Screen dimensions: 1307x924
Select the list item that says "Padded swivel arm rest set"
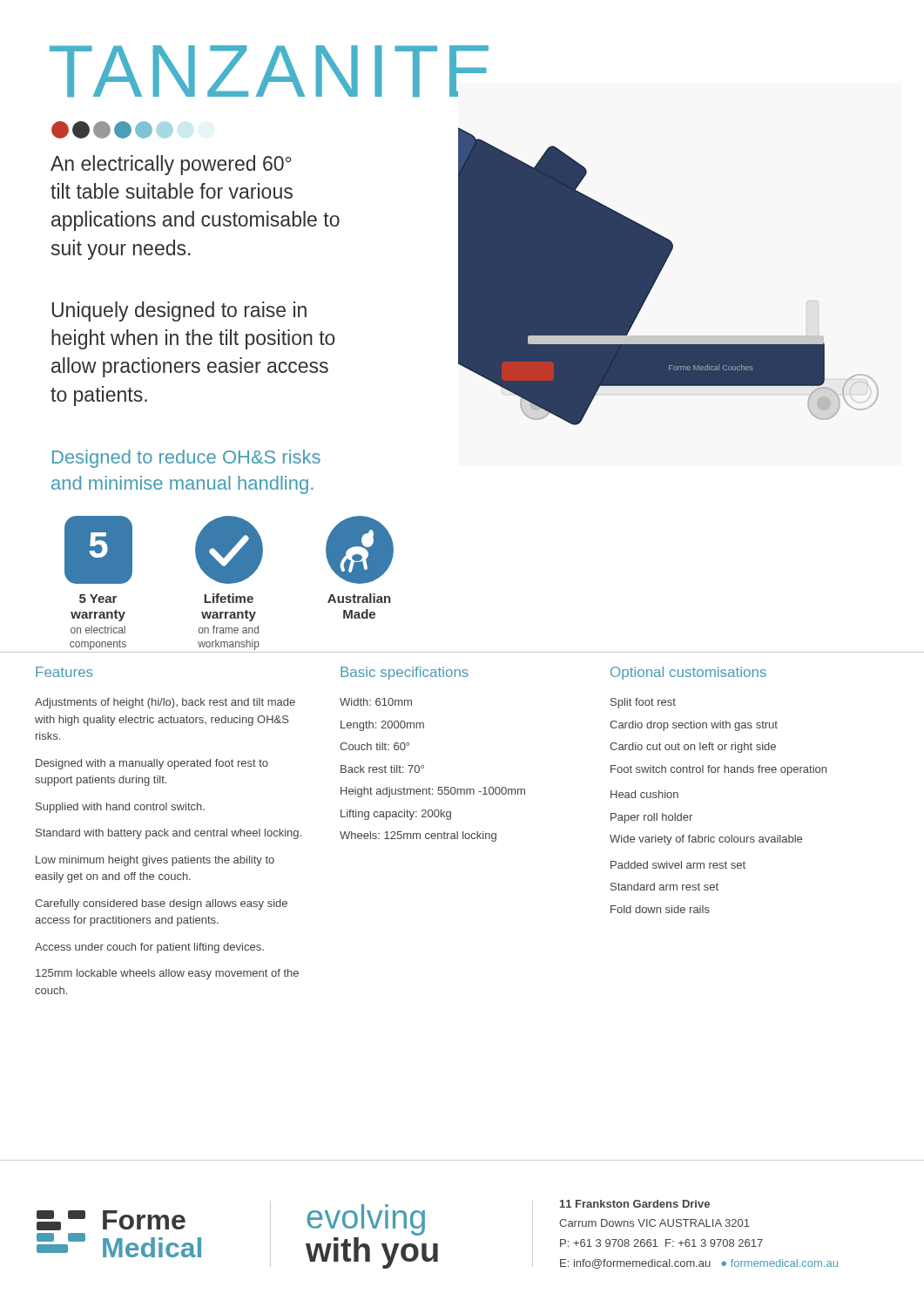678,864
